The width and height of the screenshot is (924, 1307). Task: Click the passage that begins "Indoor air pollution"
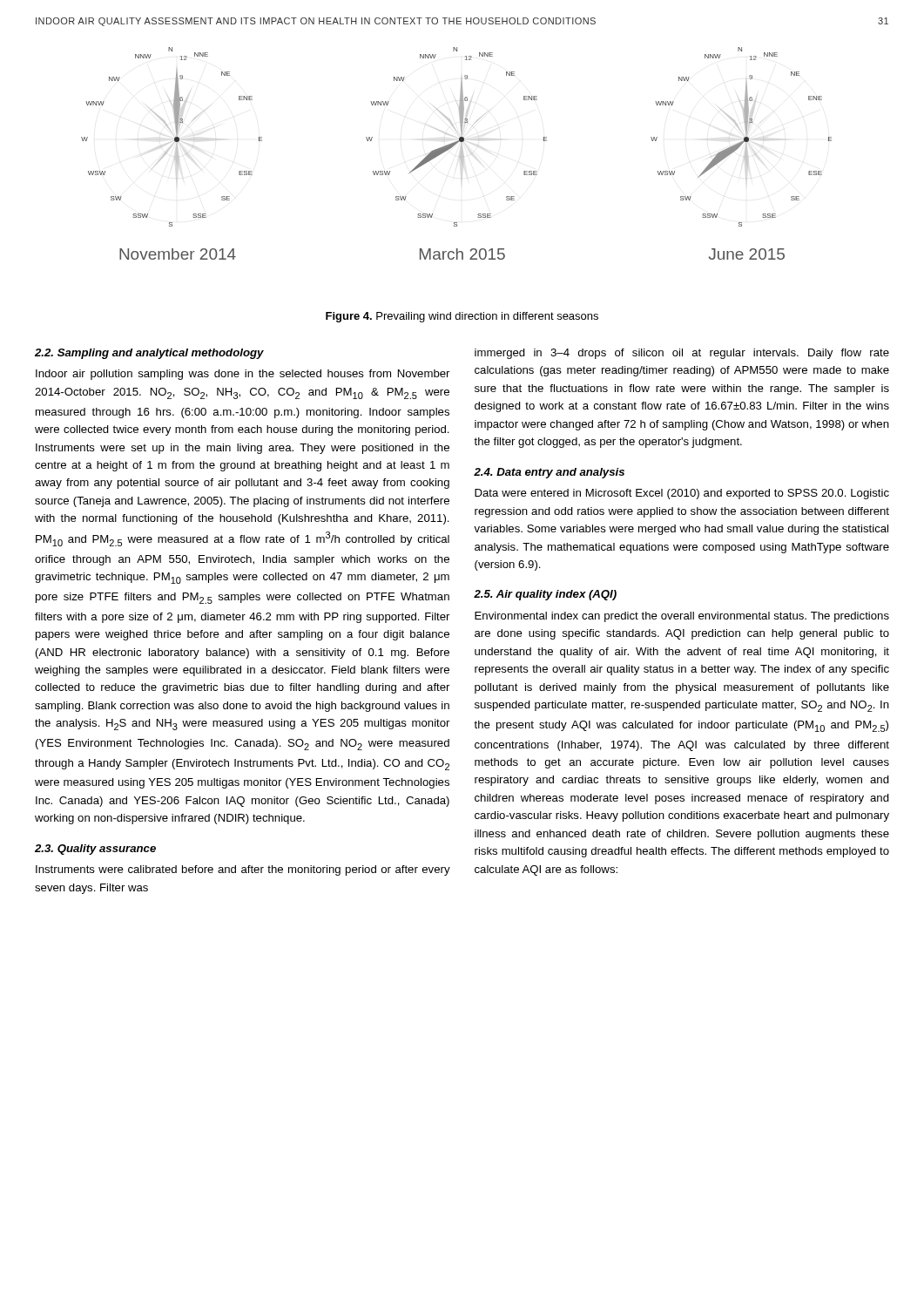pos(242,597)
